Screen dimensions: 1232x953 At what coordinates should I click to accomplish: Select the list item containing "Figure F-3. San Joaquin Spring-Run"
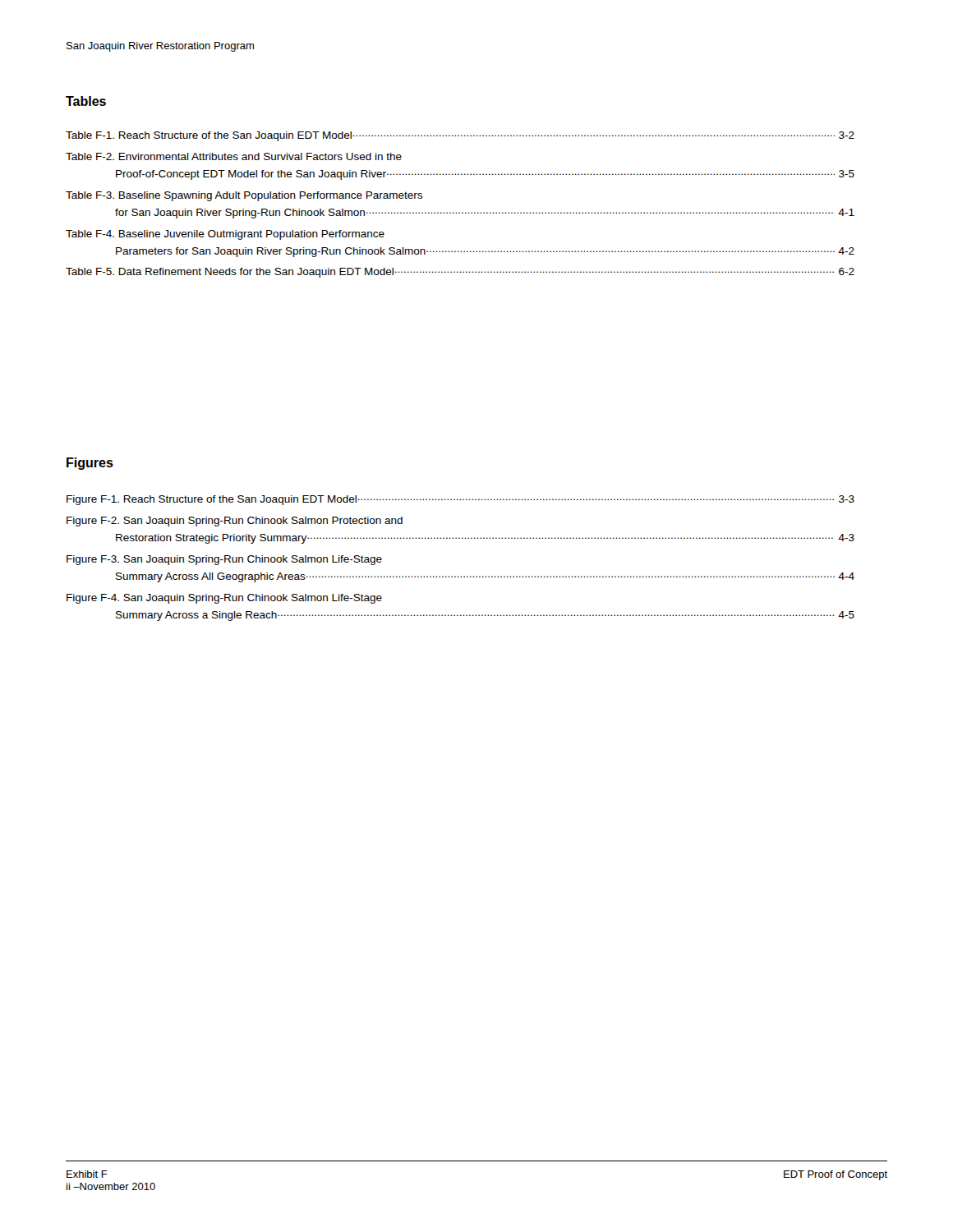(460, 569)
